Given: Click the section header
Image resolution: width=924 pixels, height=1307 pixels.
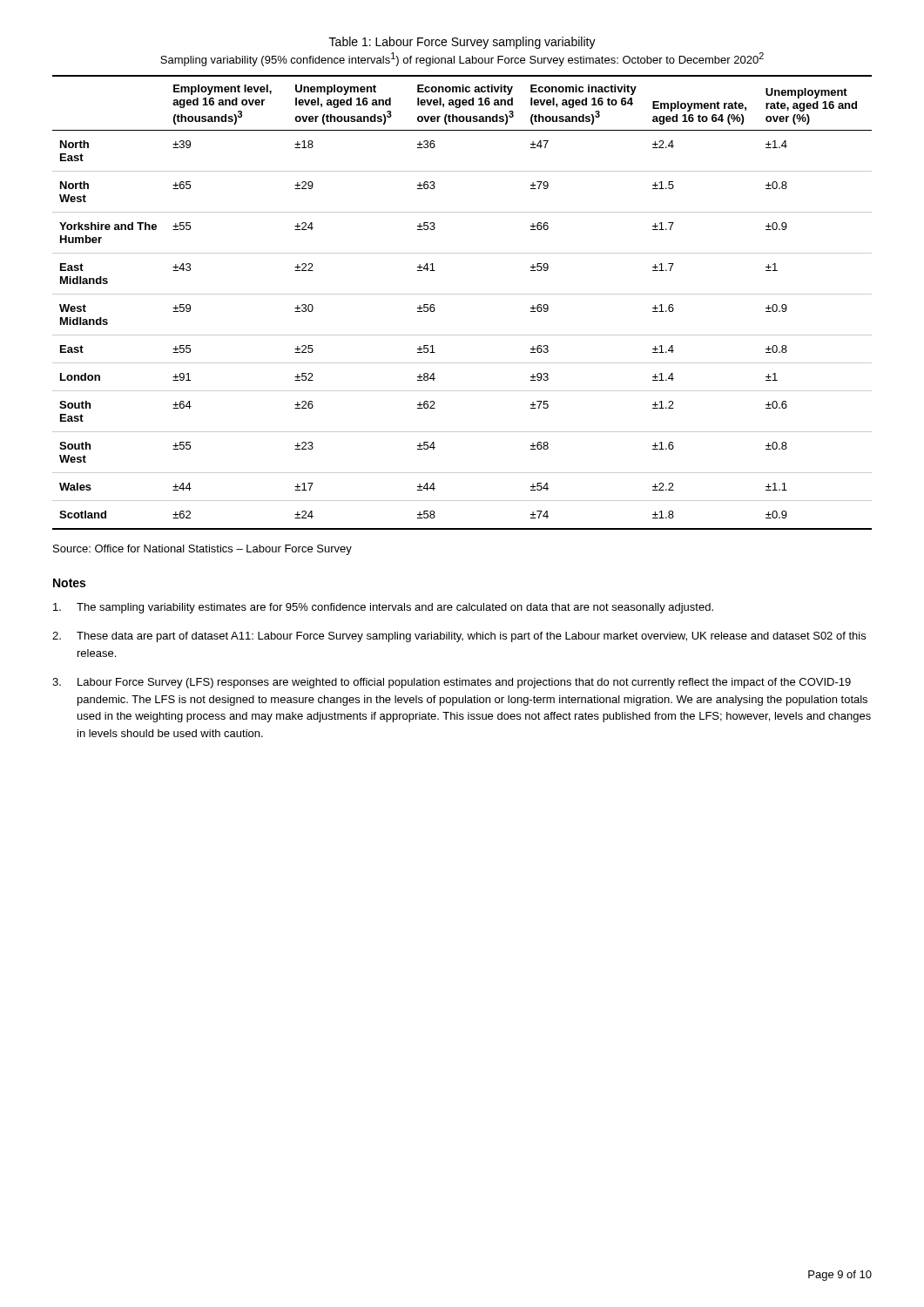Looking at the screenshot, I should 69,583.
